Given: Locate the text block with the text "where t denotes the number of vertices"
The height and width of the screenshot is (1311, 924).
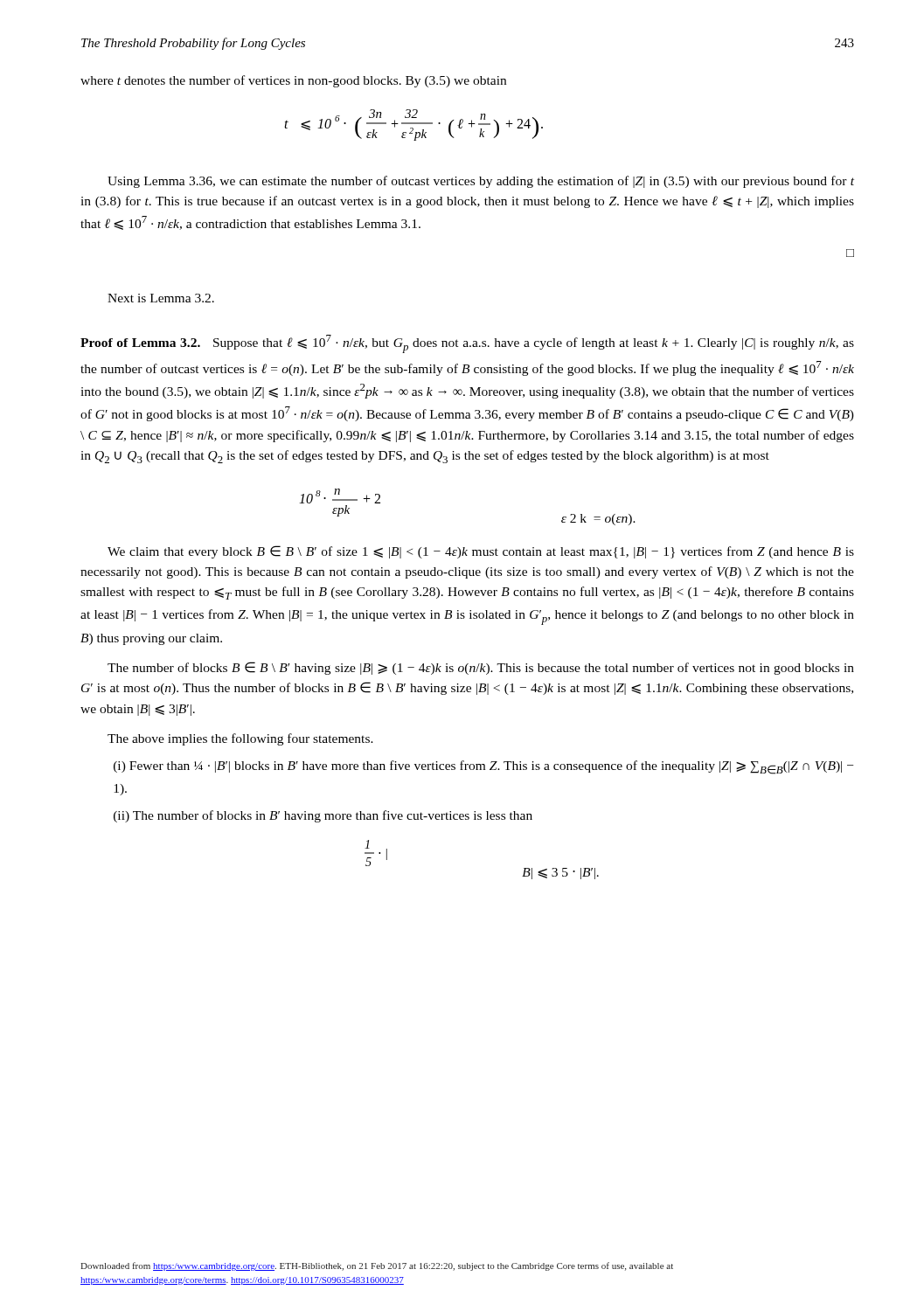Looking at the screenshot, I should click(x=467, y=80).
